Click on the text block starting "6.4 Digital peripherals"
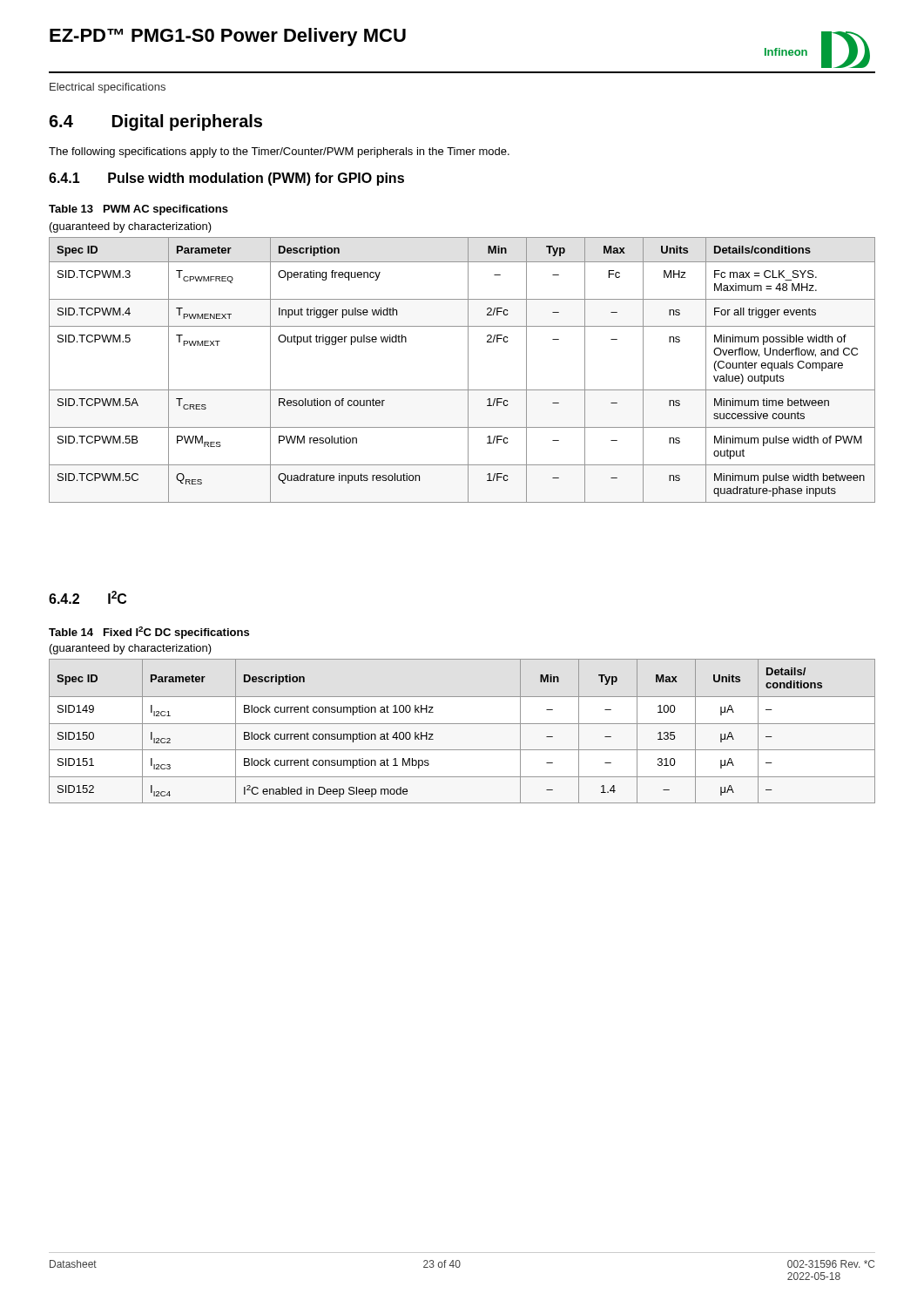The width and height of the screenshot is (924, 1307). 156,121
